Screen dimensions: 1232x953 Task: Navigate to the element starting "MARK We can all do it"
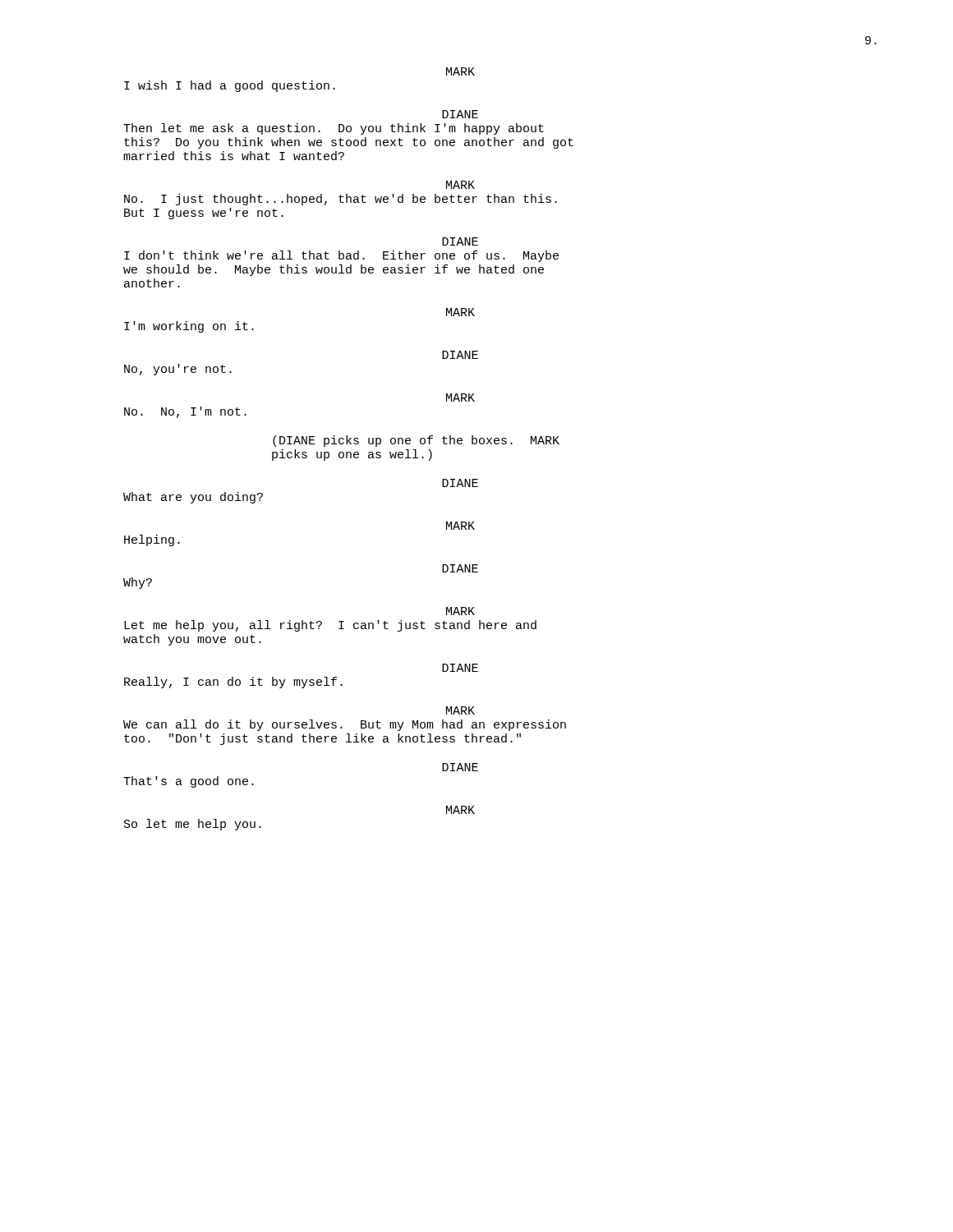pyautogui.click(x=460, y=726)
